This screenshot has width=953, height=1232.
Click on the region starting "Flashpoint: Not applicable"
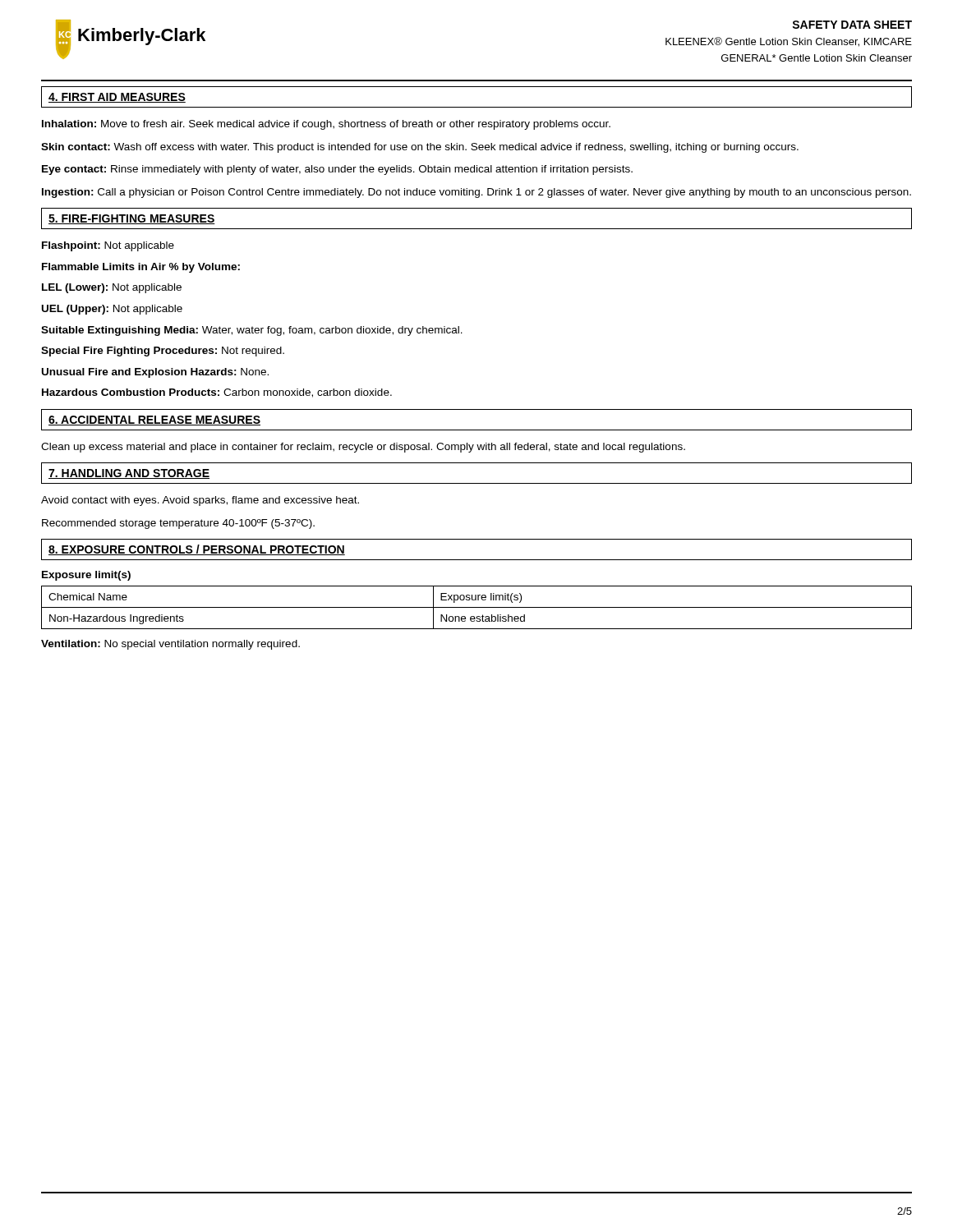click(108, 245)
